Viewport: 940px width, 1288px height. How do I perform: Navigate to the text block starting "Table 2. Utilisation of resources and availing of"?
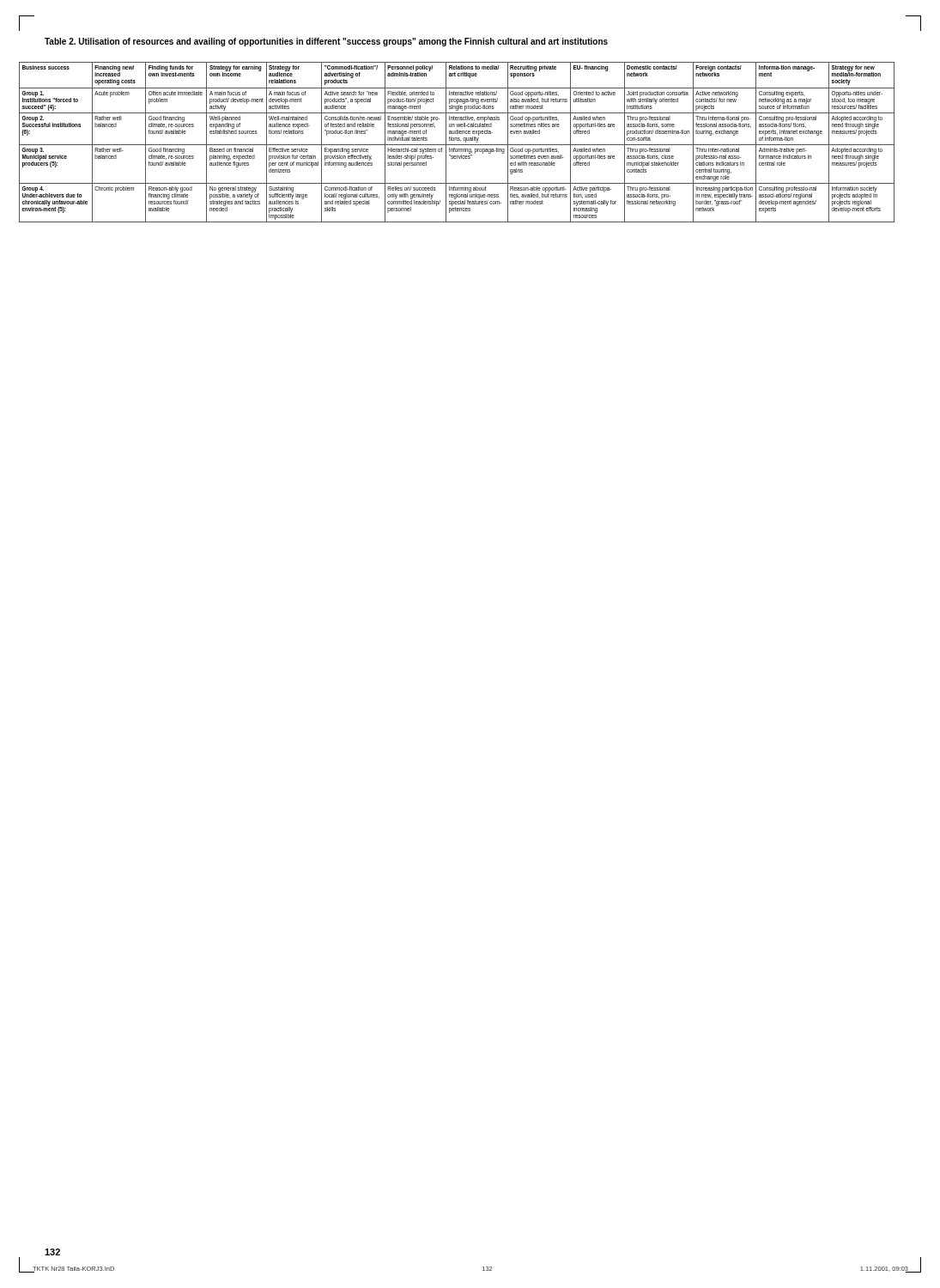tap(326, 42)
